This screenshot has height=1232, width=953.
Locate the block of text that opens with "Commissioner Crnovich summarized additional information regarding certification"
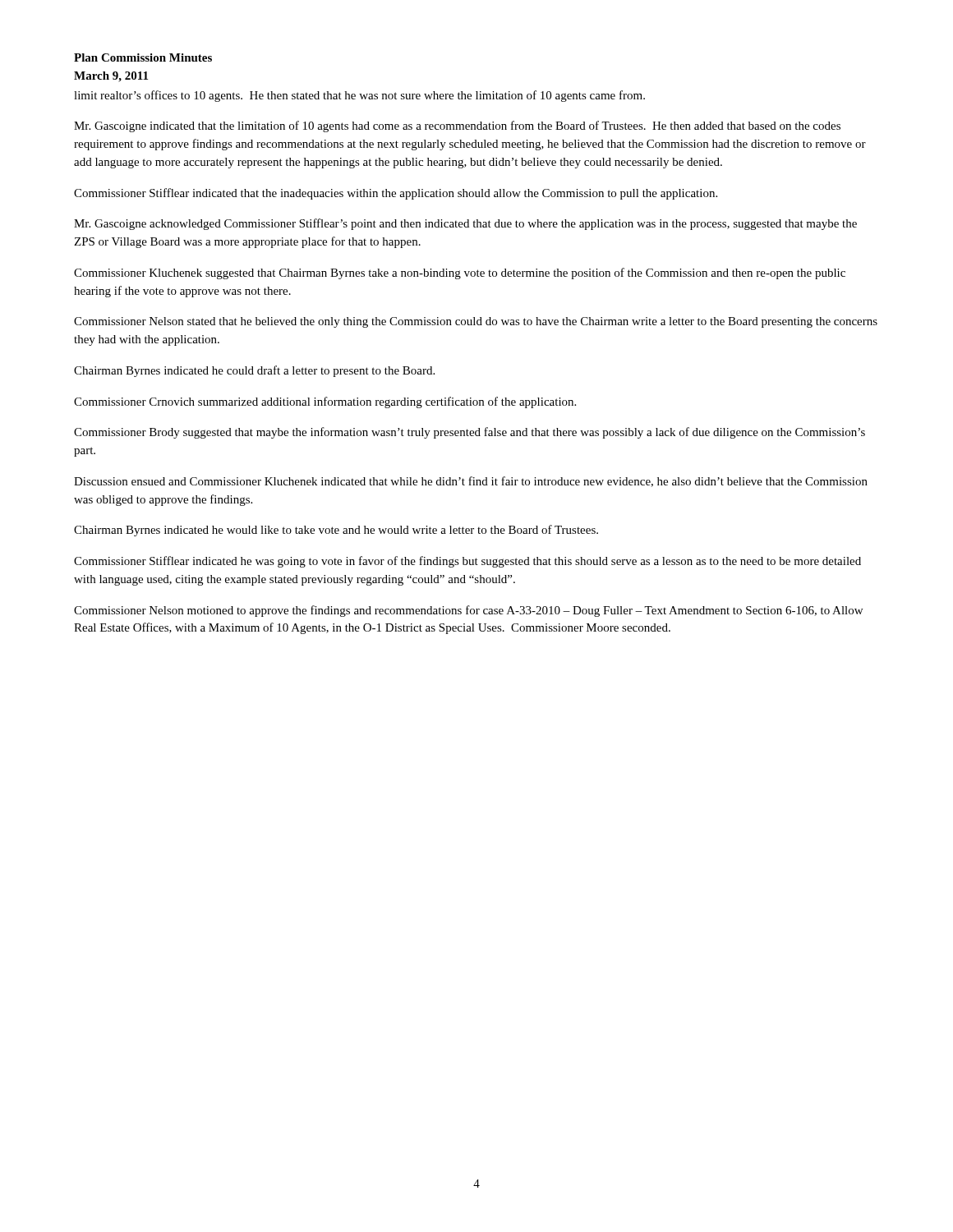pyautogui.click(x=476, y=402)
